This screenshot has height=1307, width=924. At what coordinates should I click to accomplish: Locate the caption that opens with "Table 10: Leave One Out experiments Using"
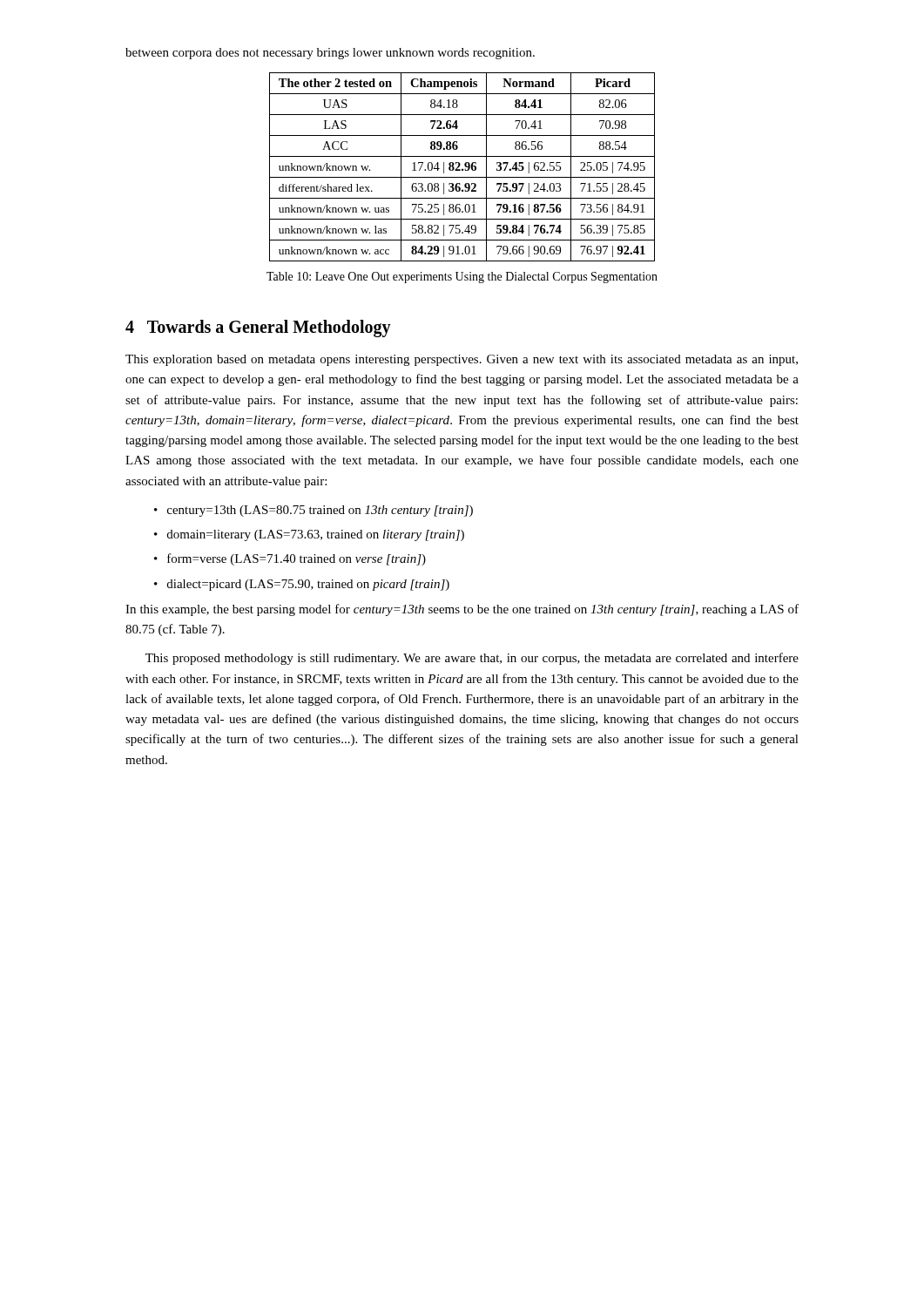pyautogui.click(x=462, y=277)
